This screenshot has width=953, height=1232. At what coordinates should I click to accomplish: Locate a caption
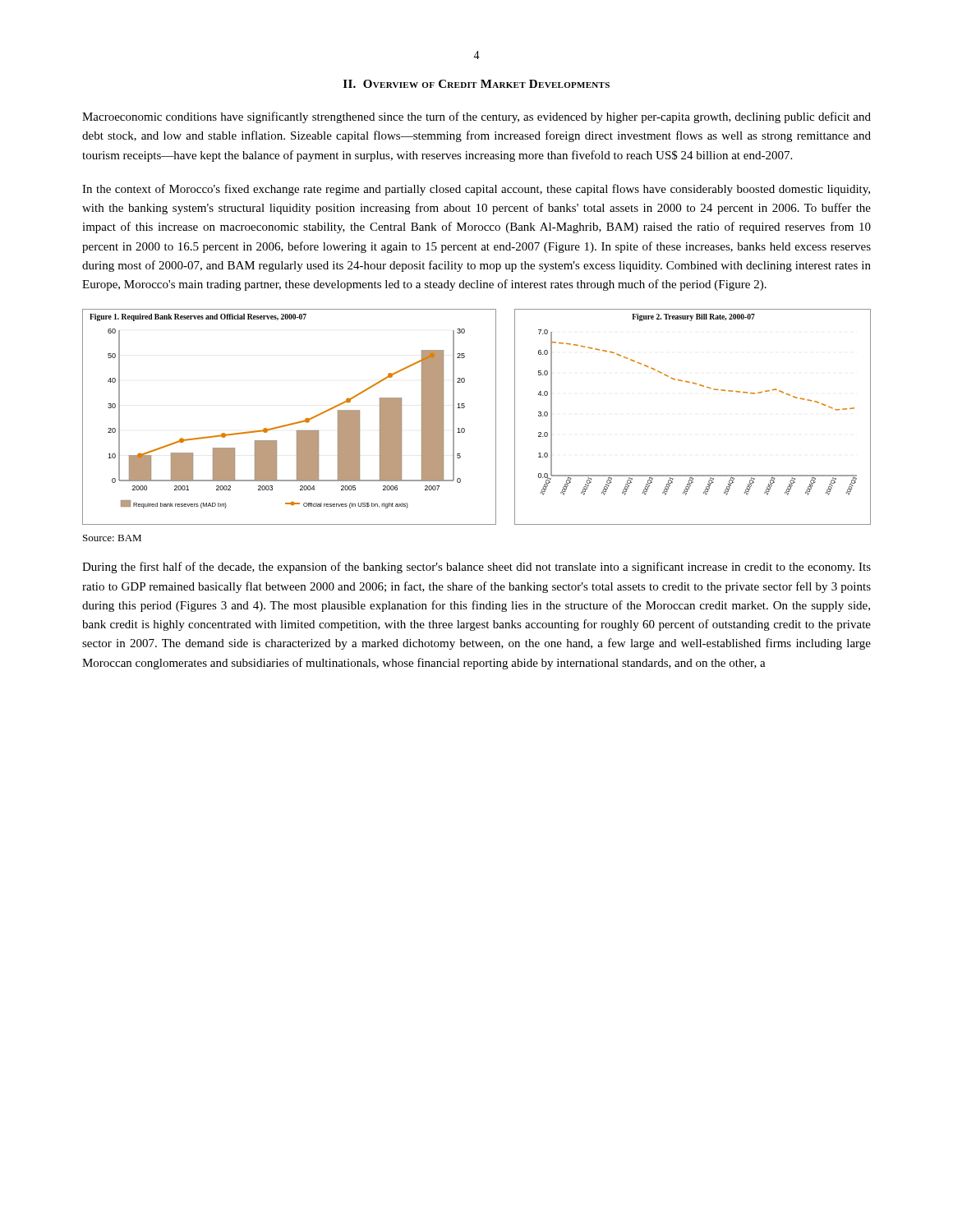click(112, 538)
